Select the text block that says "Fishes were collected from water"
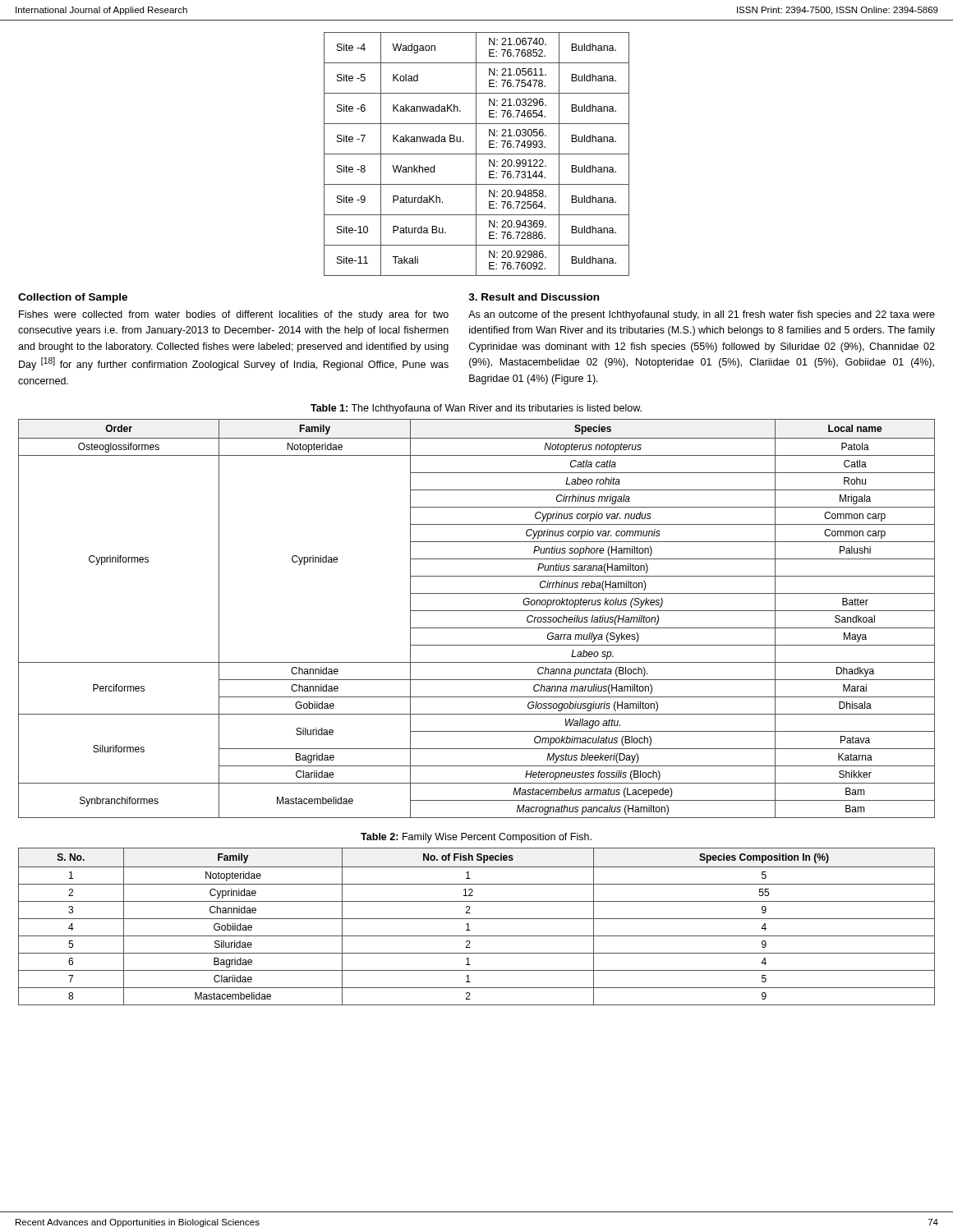Image resolution: width=953 pixels, height=1232 pixels. pyautogui.click(x=233, y=348)
